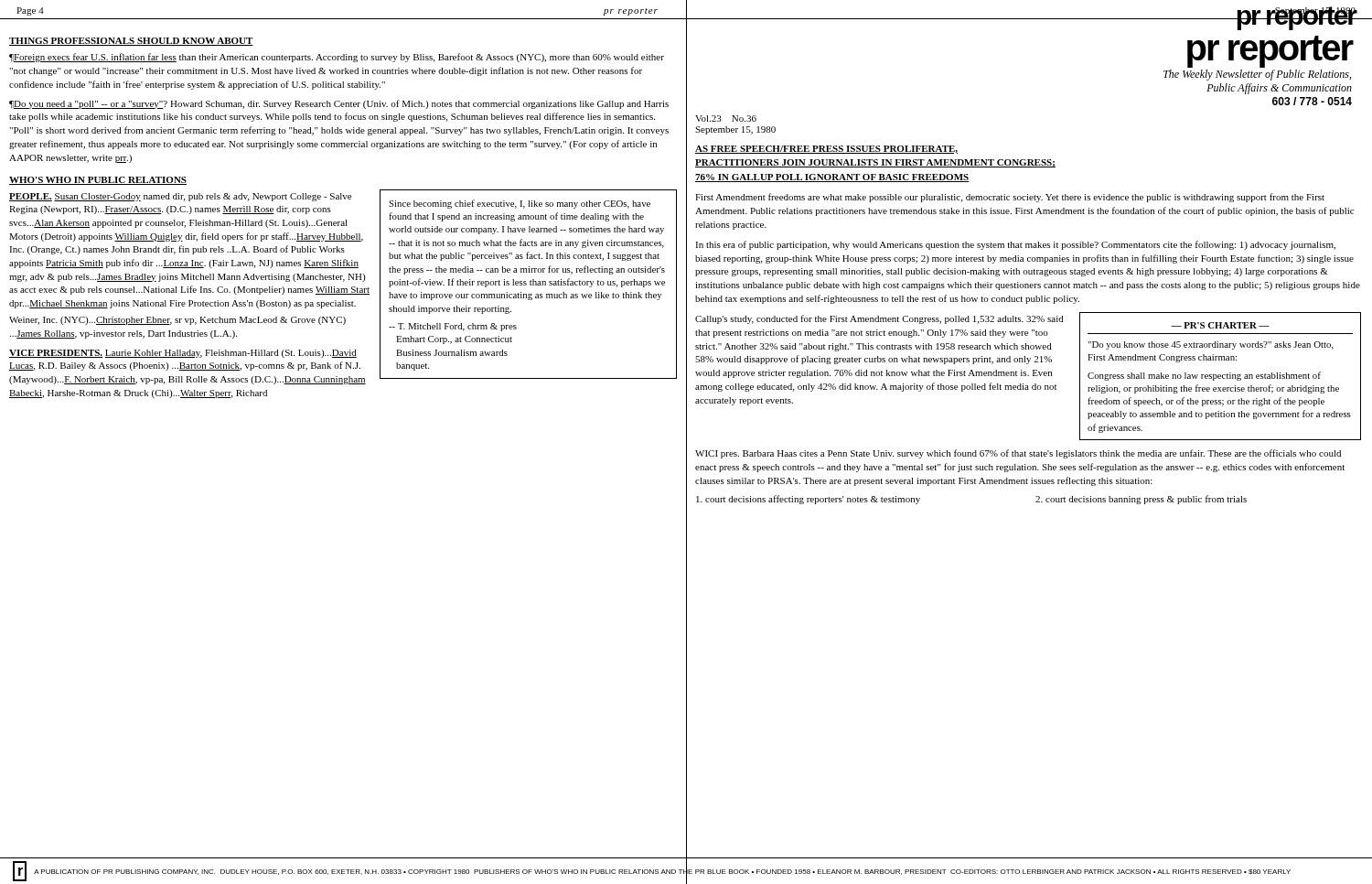Viewport: 1372px width, 884px height.
Task: Locate the block of text that opens with "WICI pres. Barbara Haas cites"
Action: [x=1020, y=466]
